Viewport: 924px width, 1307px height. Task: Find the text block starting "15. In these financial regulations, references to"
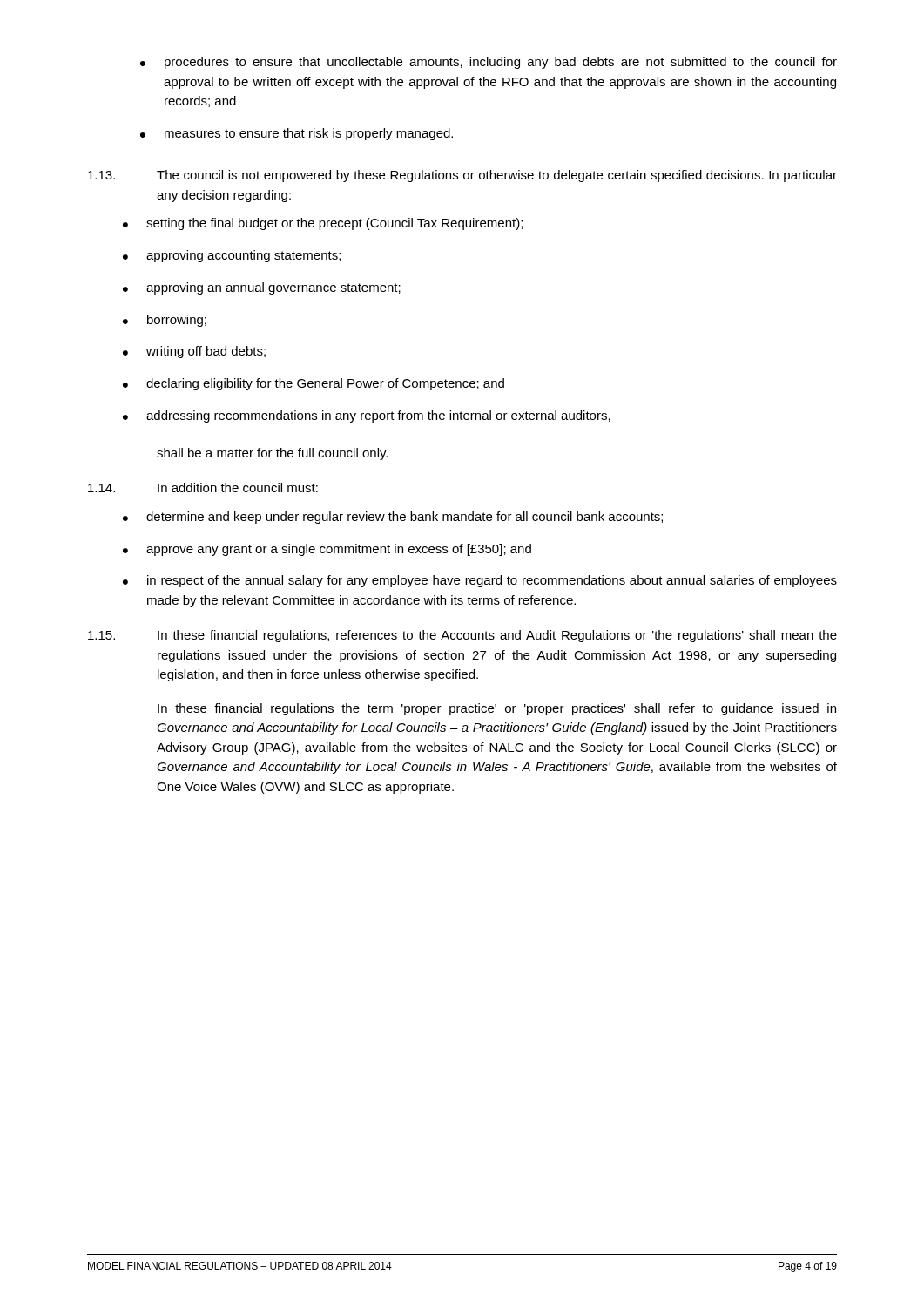pos(462,655)
